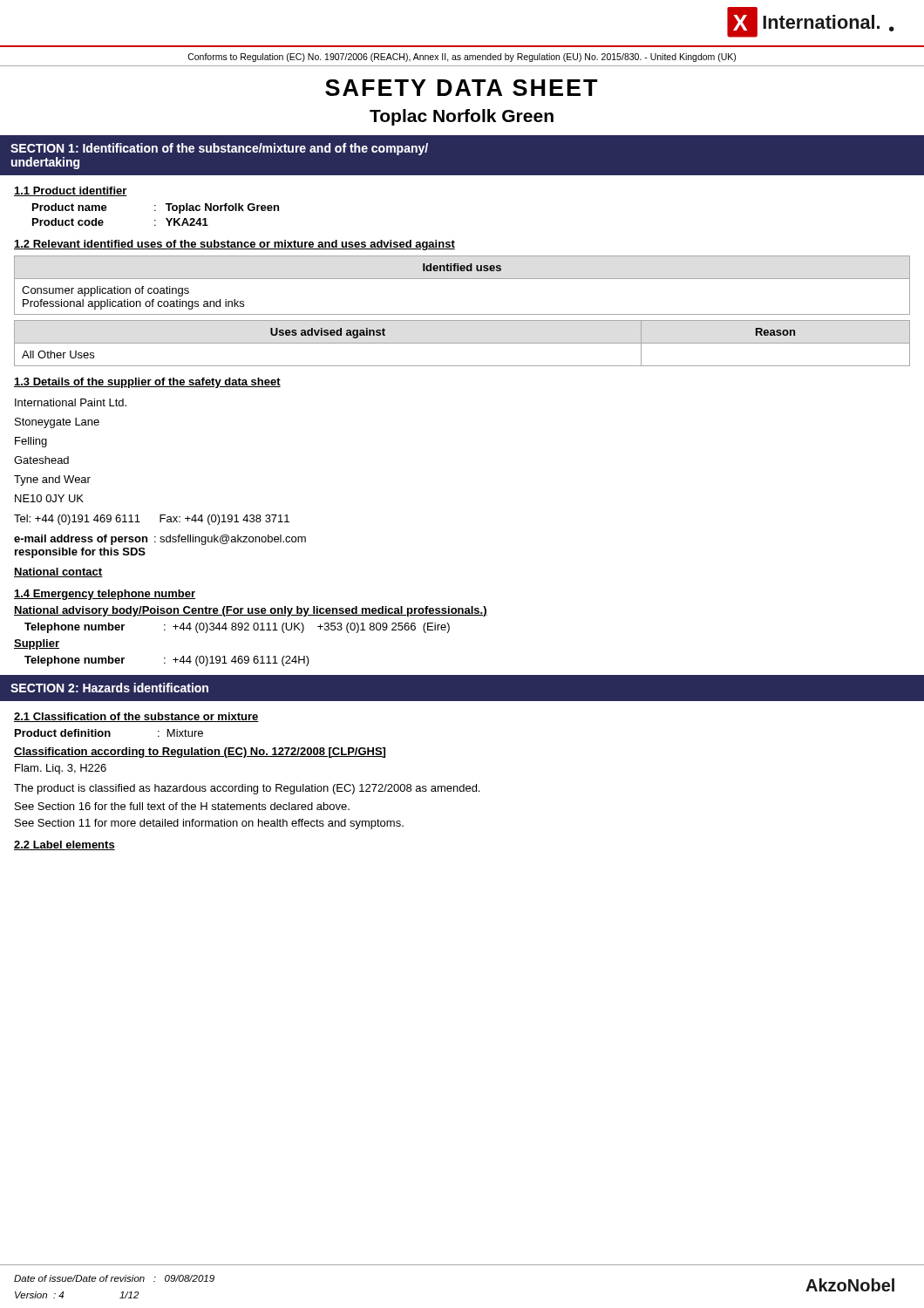This screenshot has height=1308, width=924.
Task: Find the text block containing "2 Relevant identified uses of the"
Action: coord(234,244)
